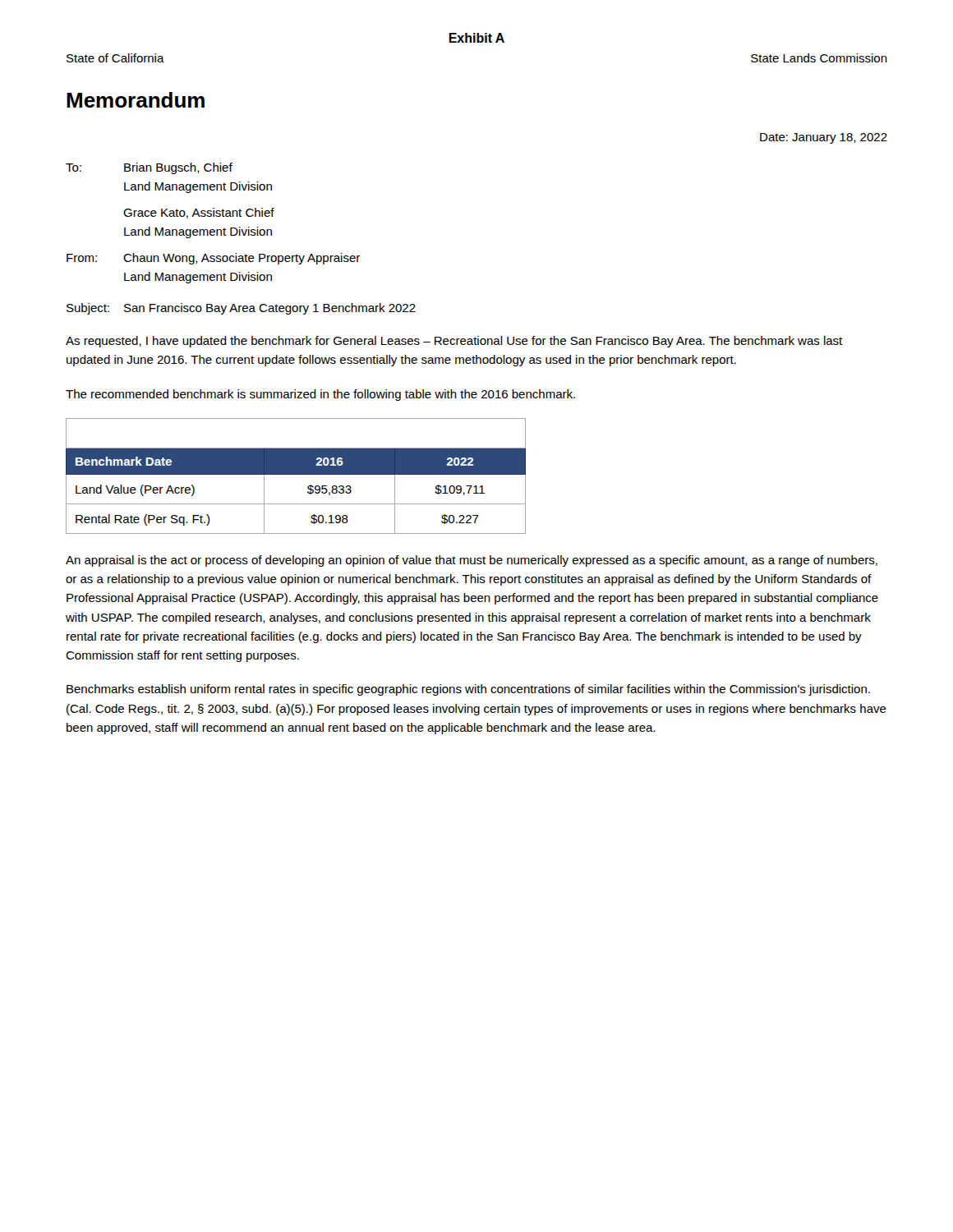Point to the block starting "From: Chaun Wong, Associate Property Appraiser Land Management"
This screenshot has width=953, height=1232.
(x=213, y=259)
